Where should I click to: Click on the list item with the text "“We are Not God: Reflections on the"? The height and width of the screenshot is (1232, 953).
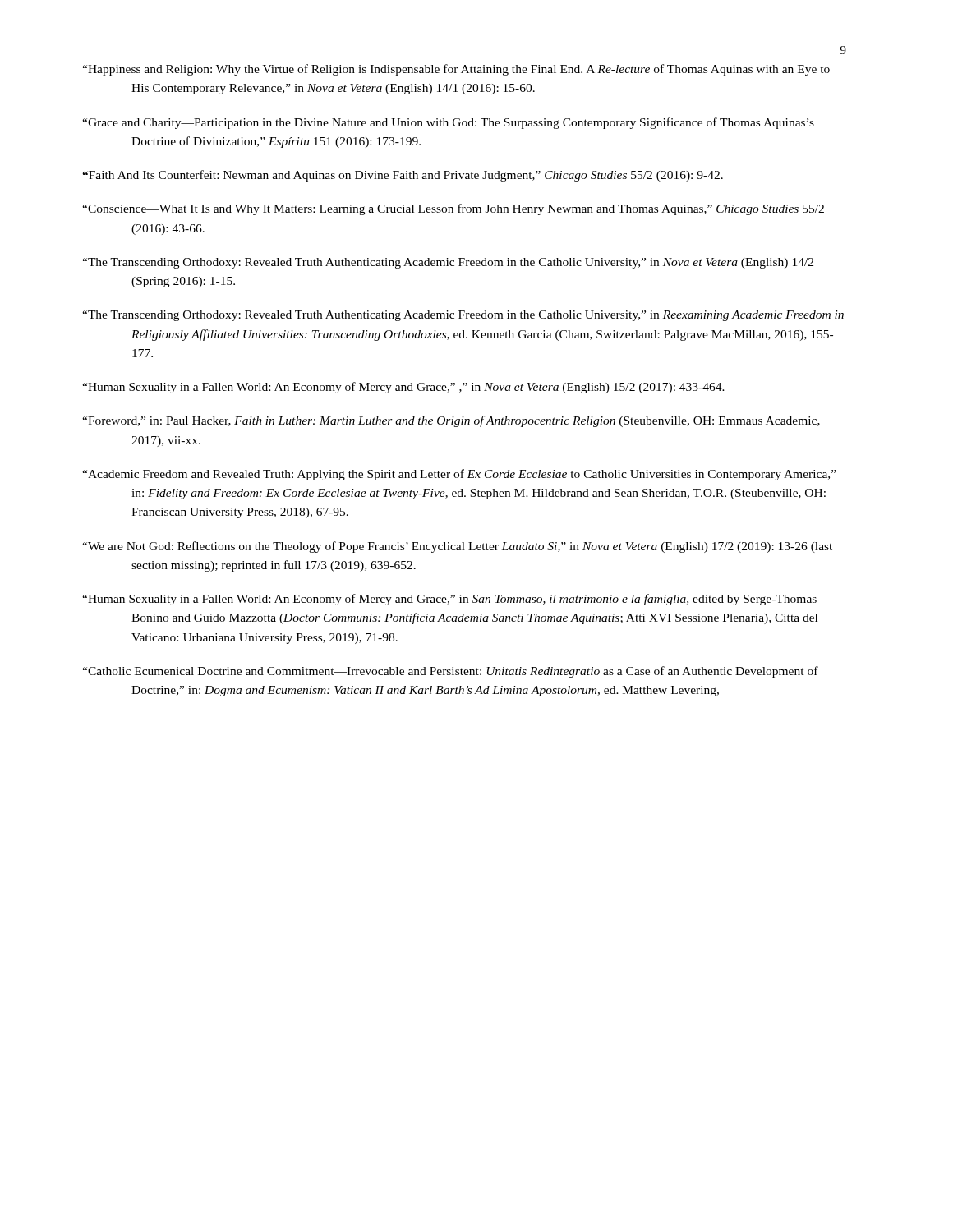[457, 555]
